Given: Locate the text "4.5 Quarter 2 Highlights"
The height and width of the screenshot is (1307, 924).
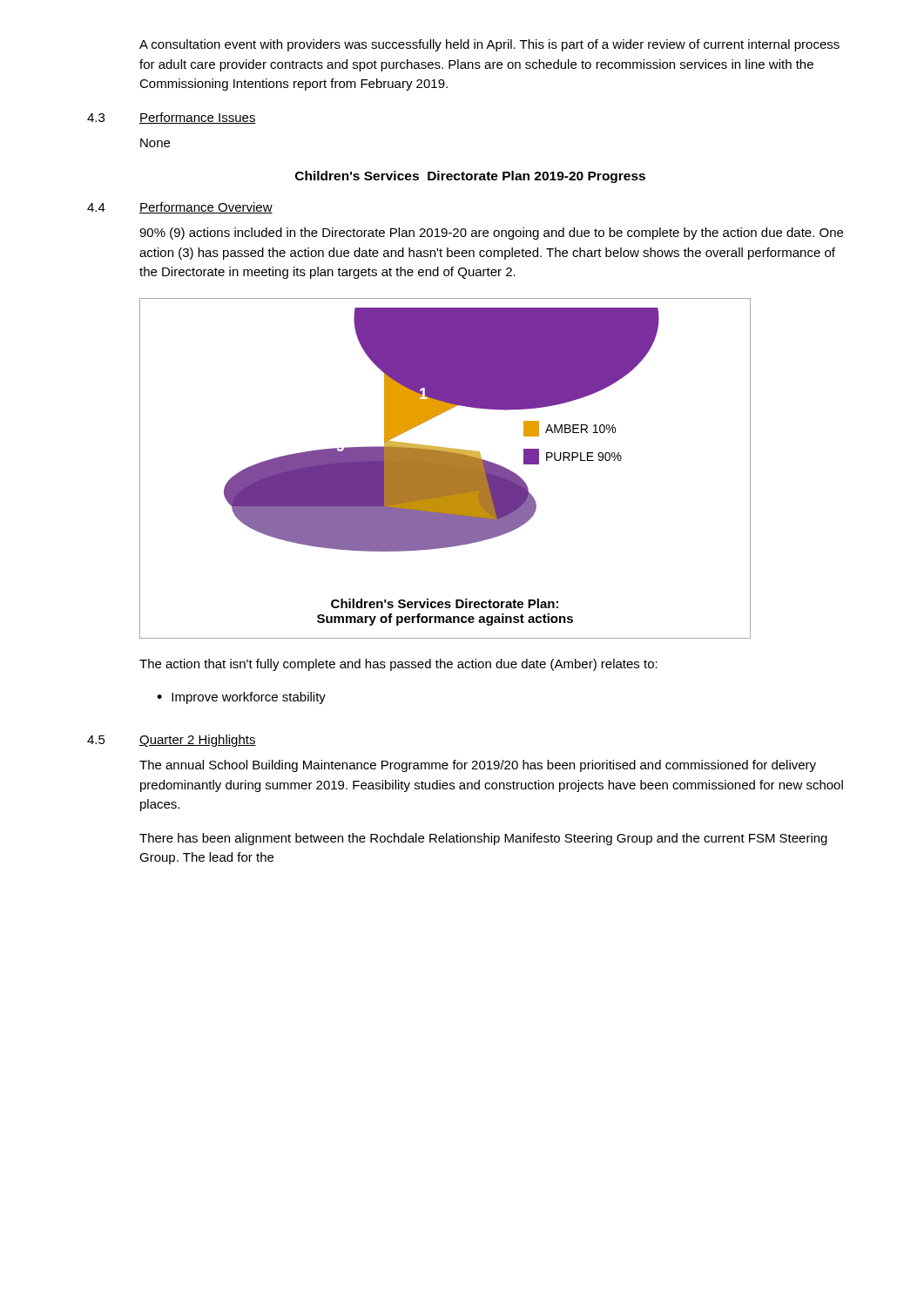Looking at the screenshot, I should pyautogui.click(x=171, y=740).
